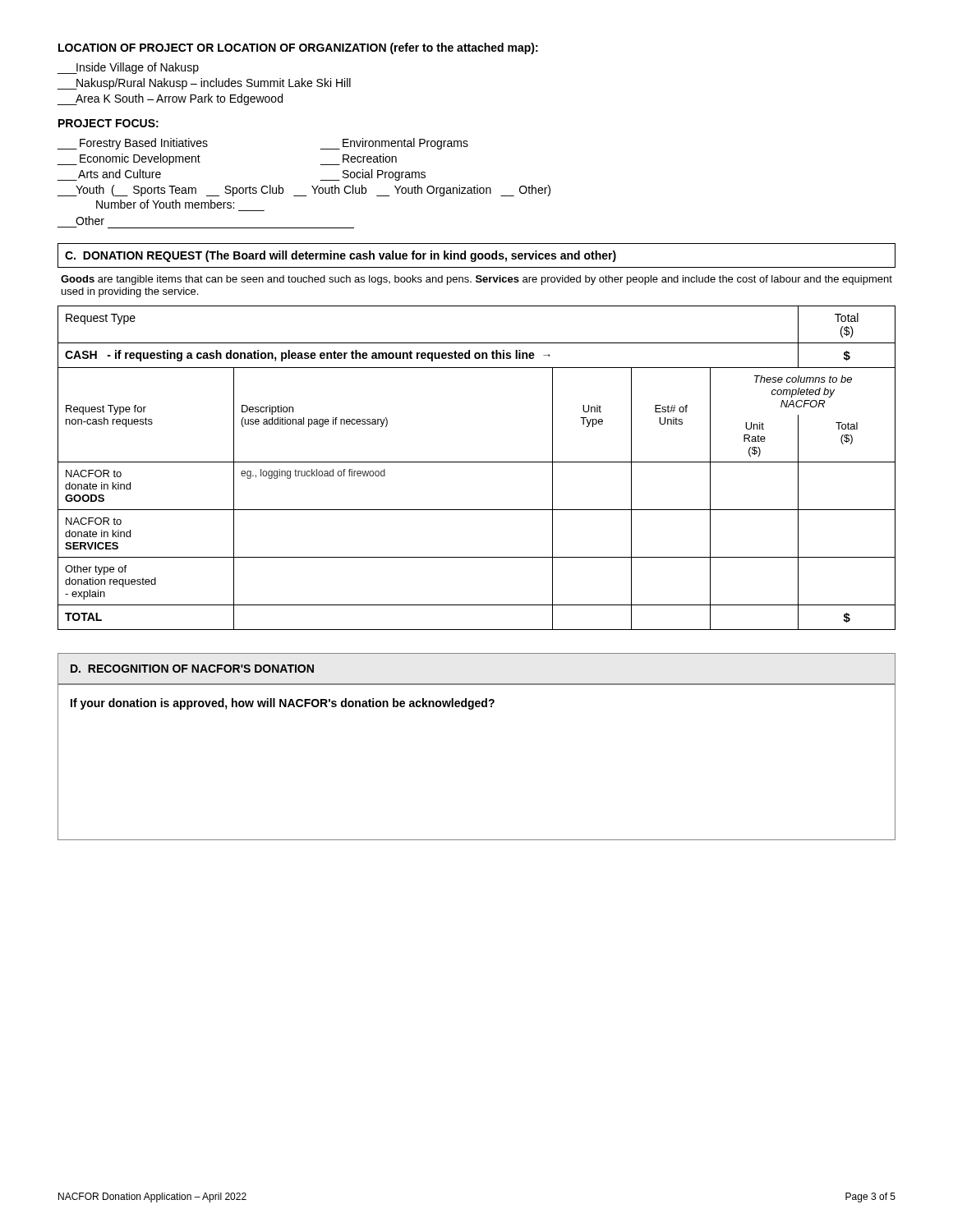The height and width of the screenshot is (1232, 953).
Task: Select a table
Action: (x=476, y=468)
